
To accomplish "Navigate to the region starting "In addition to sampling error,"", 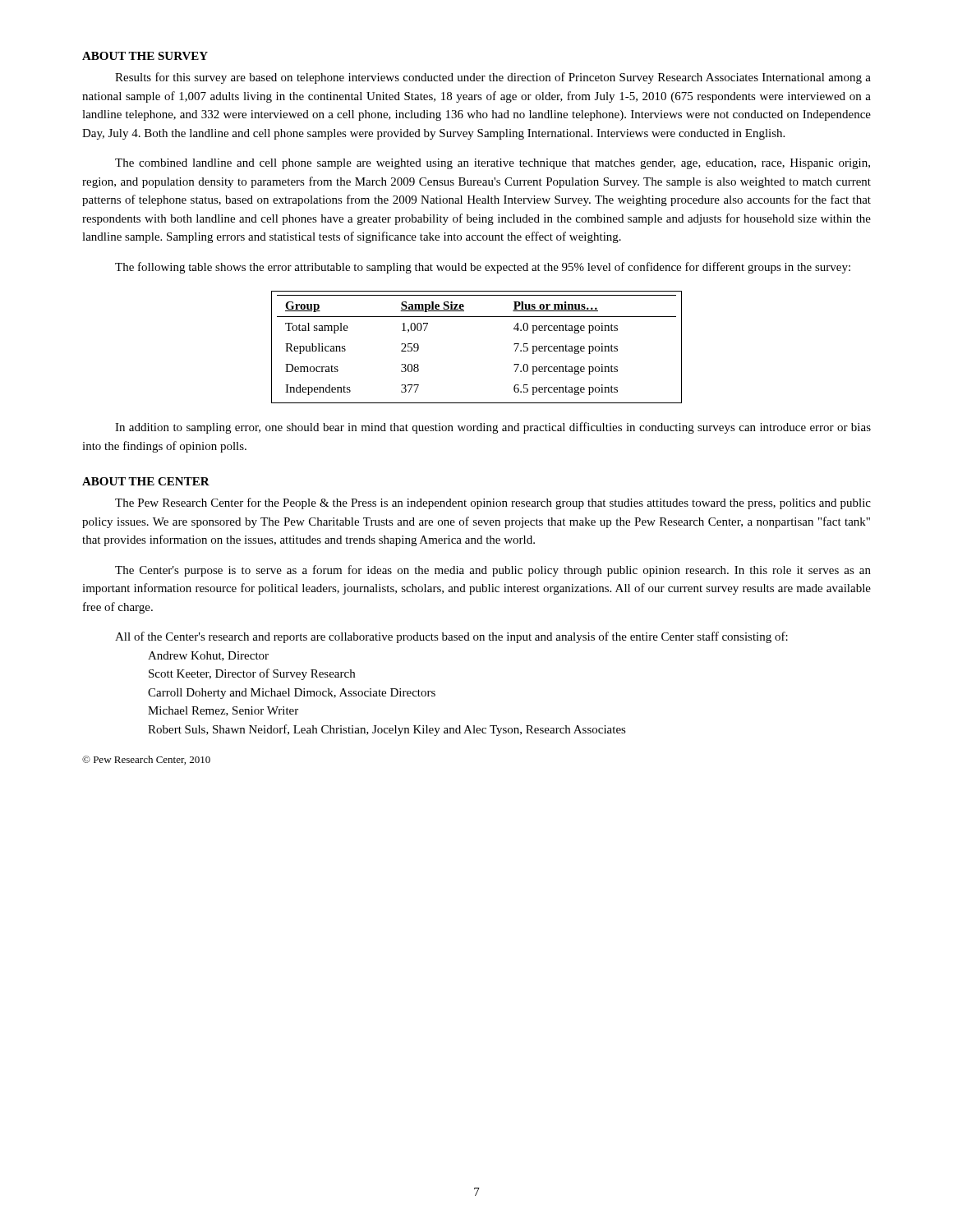I will pyautogui.click(x=476, y=436).
